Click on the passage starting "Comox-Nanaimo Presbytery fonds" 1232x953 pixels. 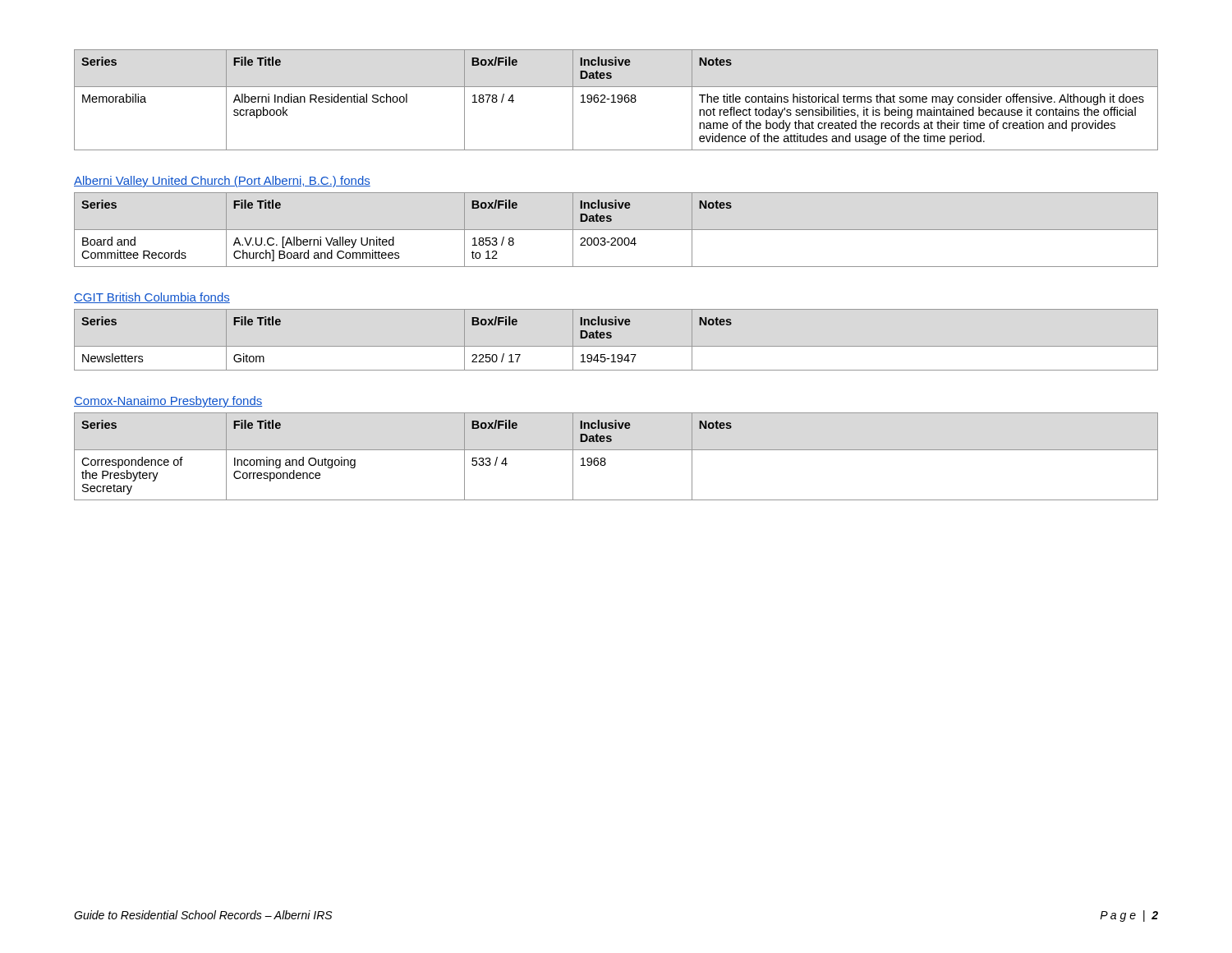point(168,400)
